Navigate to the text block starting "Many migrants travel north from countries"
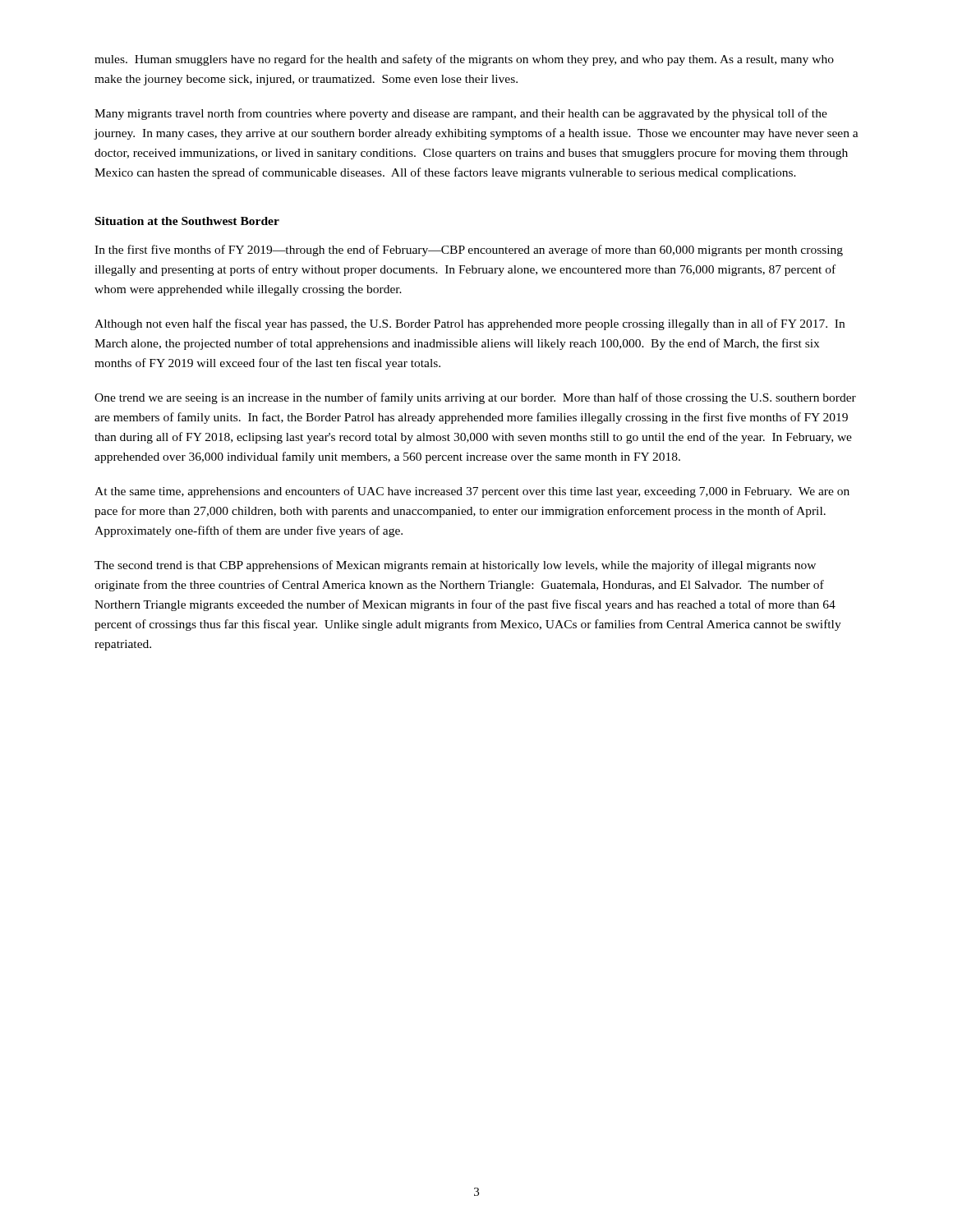 [476, 143]
